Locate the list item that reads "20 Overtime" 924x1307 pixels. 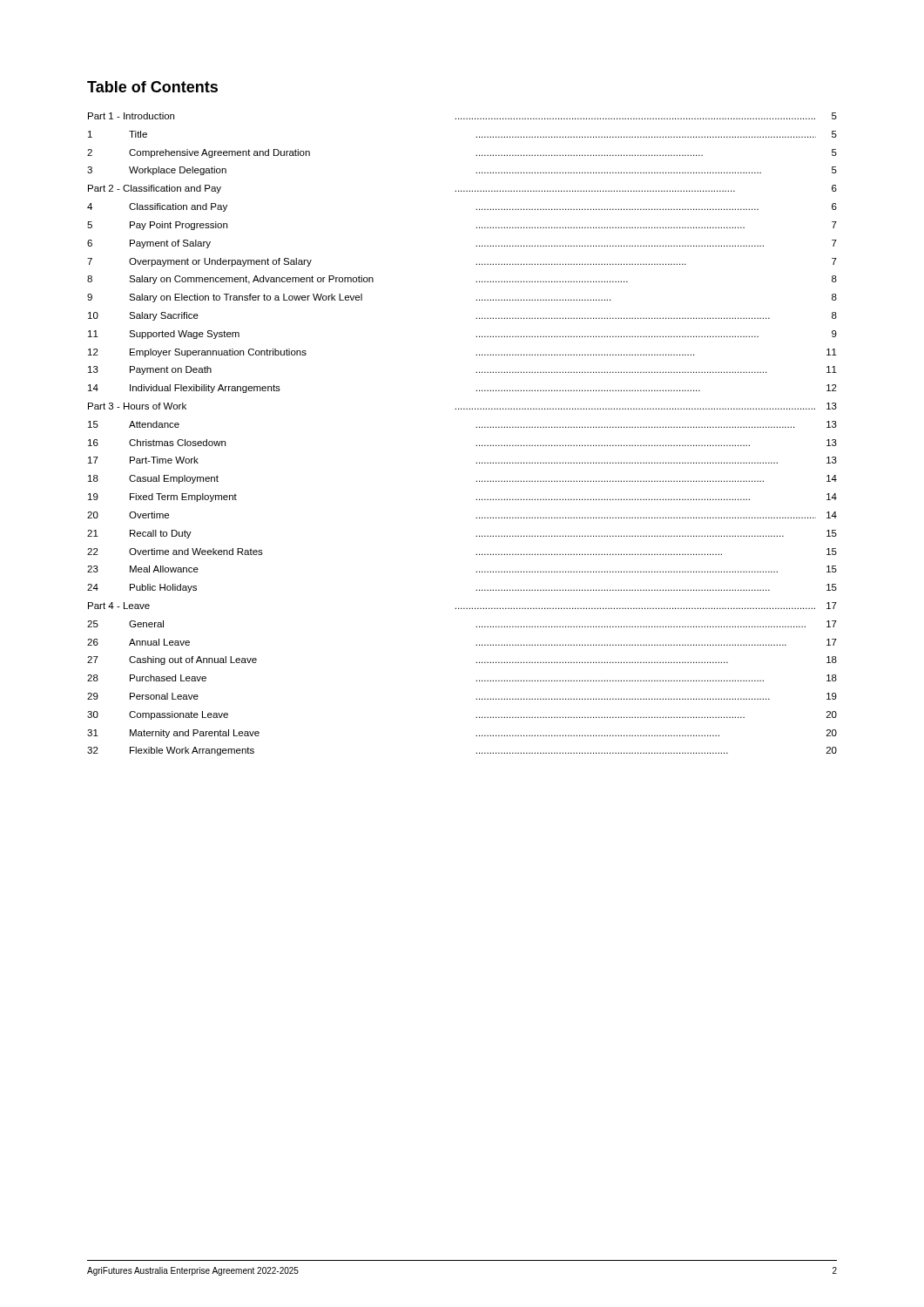90,515
